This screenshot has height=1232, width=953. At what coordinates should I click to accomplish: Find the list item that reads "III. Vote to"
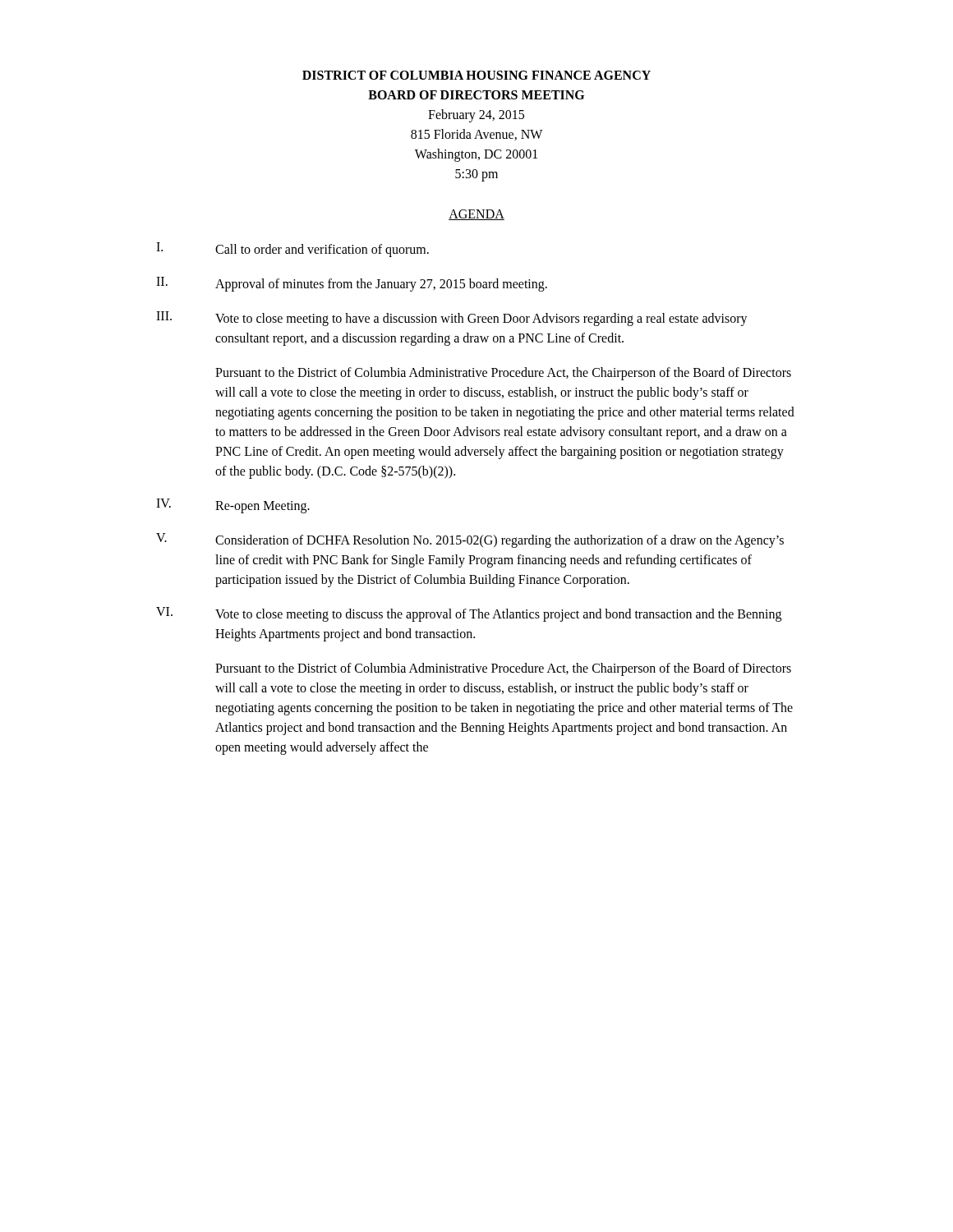[x=476, y=329]
